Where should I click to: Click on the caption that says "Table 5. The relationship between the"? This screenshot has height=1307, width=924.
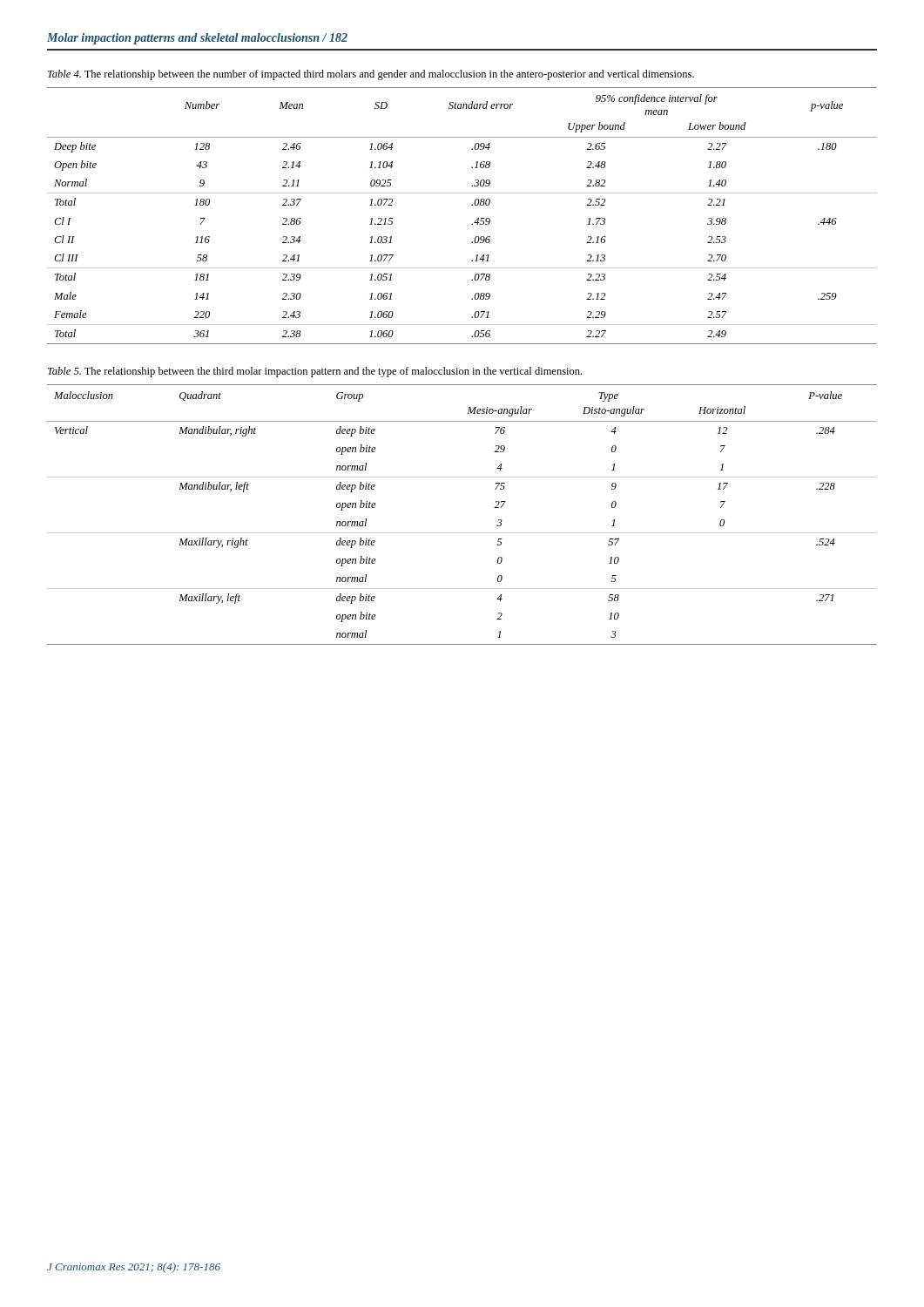(315, 371)
